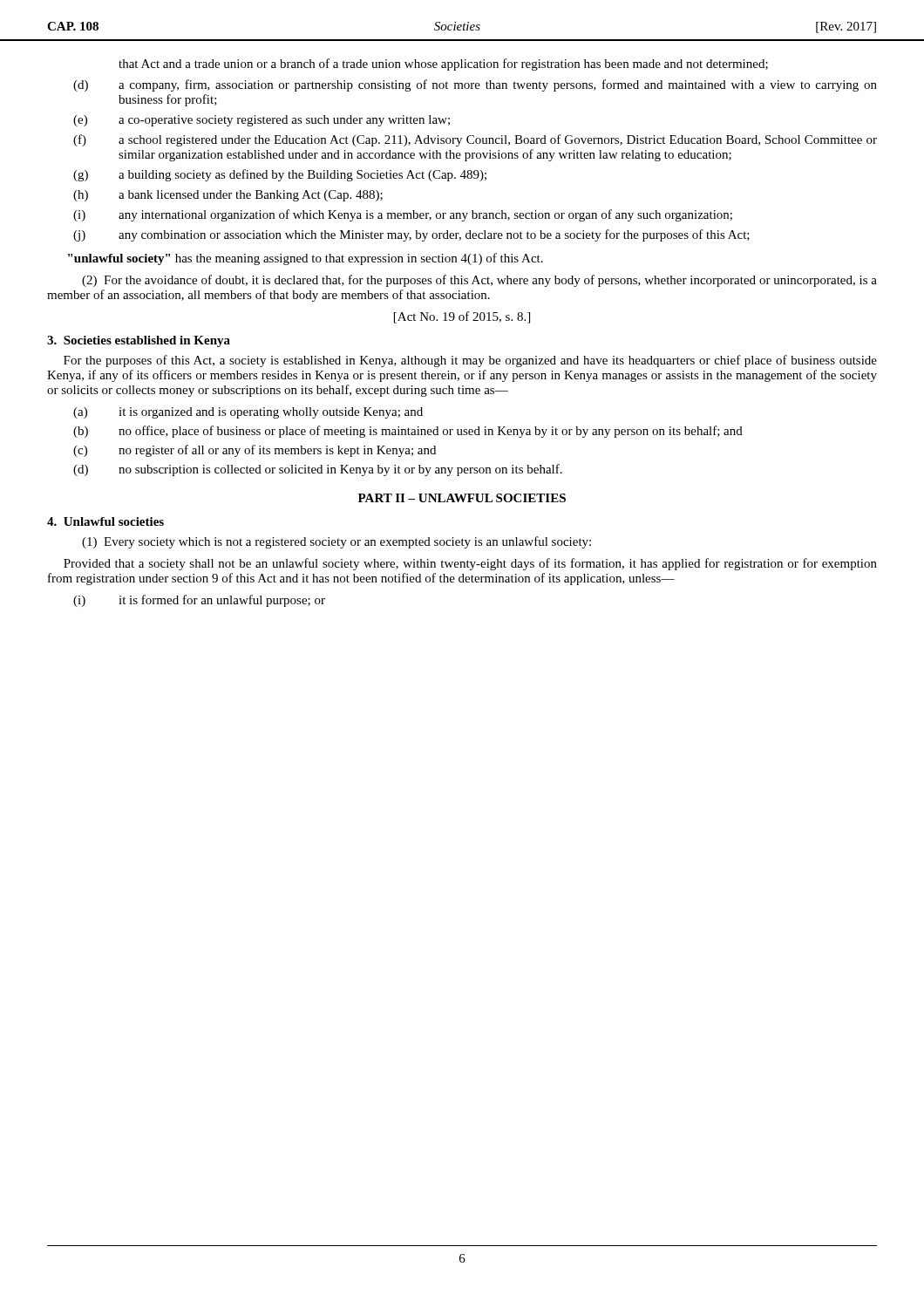Viewport: 924px width, 1308px height.
Task: Select the region starting "(1) Every society"
Action: click(x=337, y=542)
